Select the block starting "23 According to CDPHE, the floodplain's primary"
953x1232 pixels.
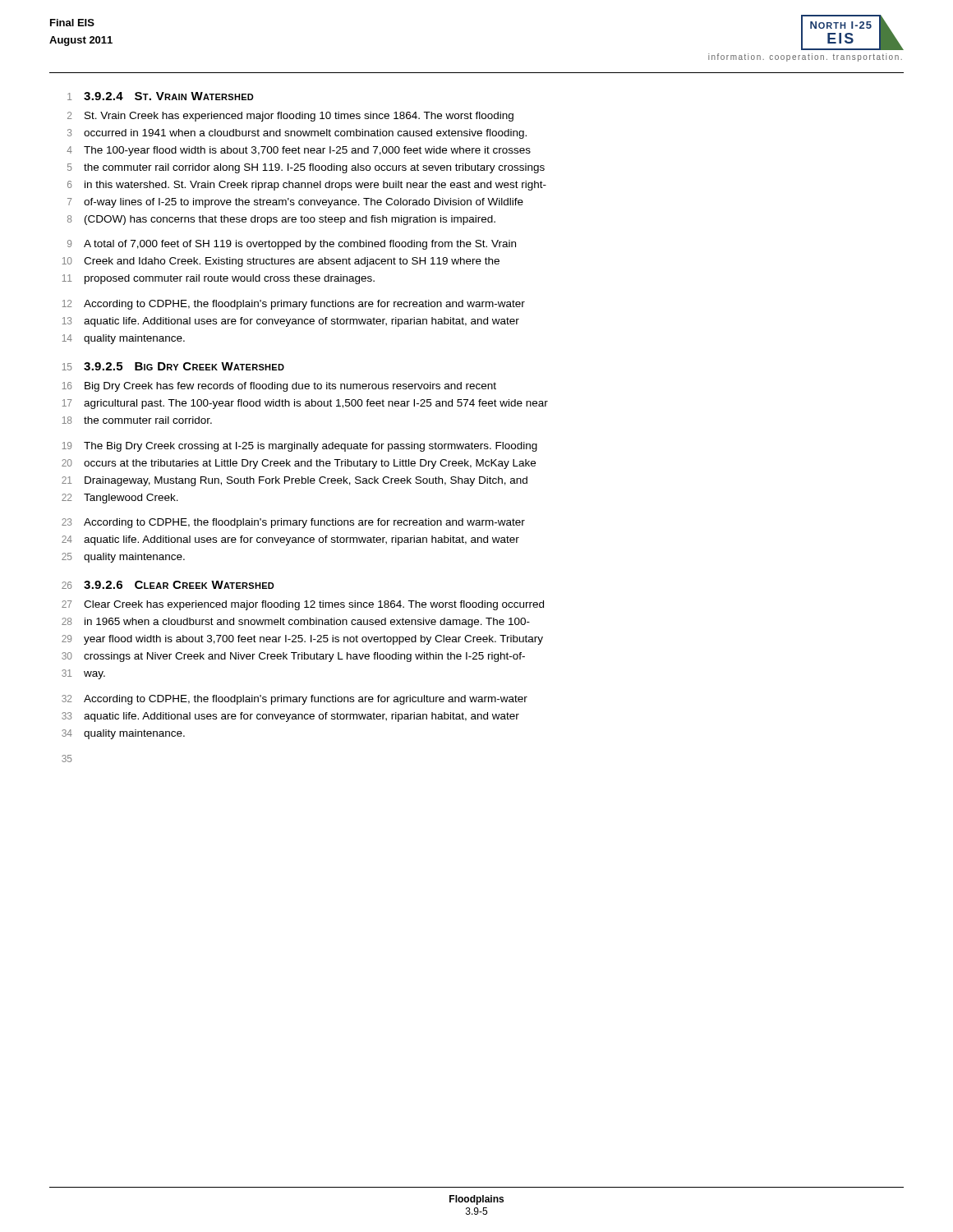pos(476,540)
